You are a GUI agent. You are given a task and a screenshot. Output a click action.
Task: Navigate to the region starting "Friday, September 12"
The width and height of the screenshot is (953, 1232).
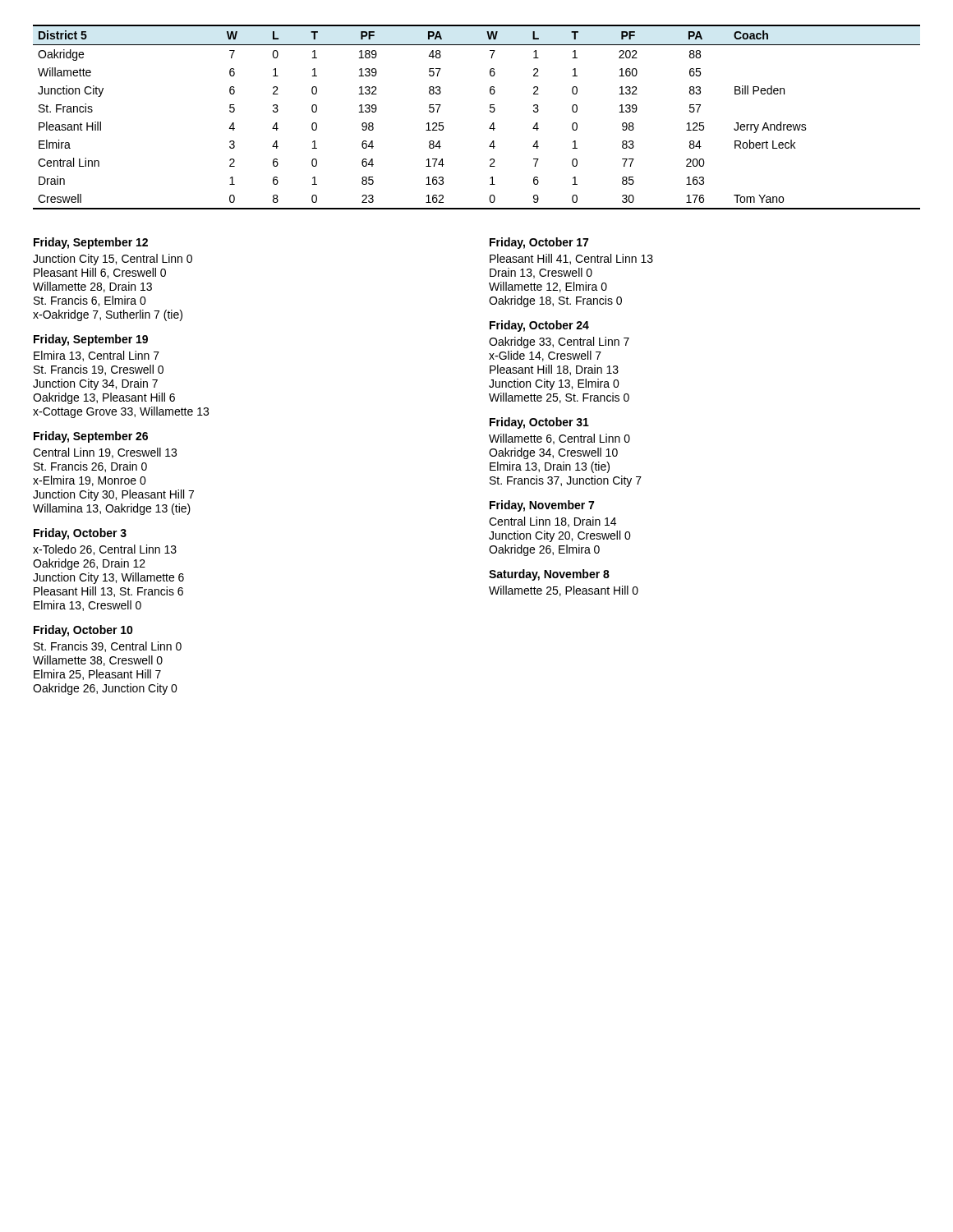(x=91, y=242)
